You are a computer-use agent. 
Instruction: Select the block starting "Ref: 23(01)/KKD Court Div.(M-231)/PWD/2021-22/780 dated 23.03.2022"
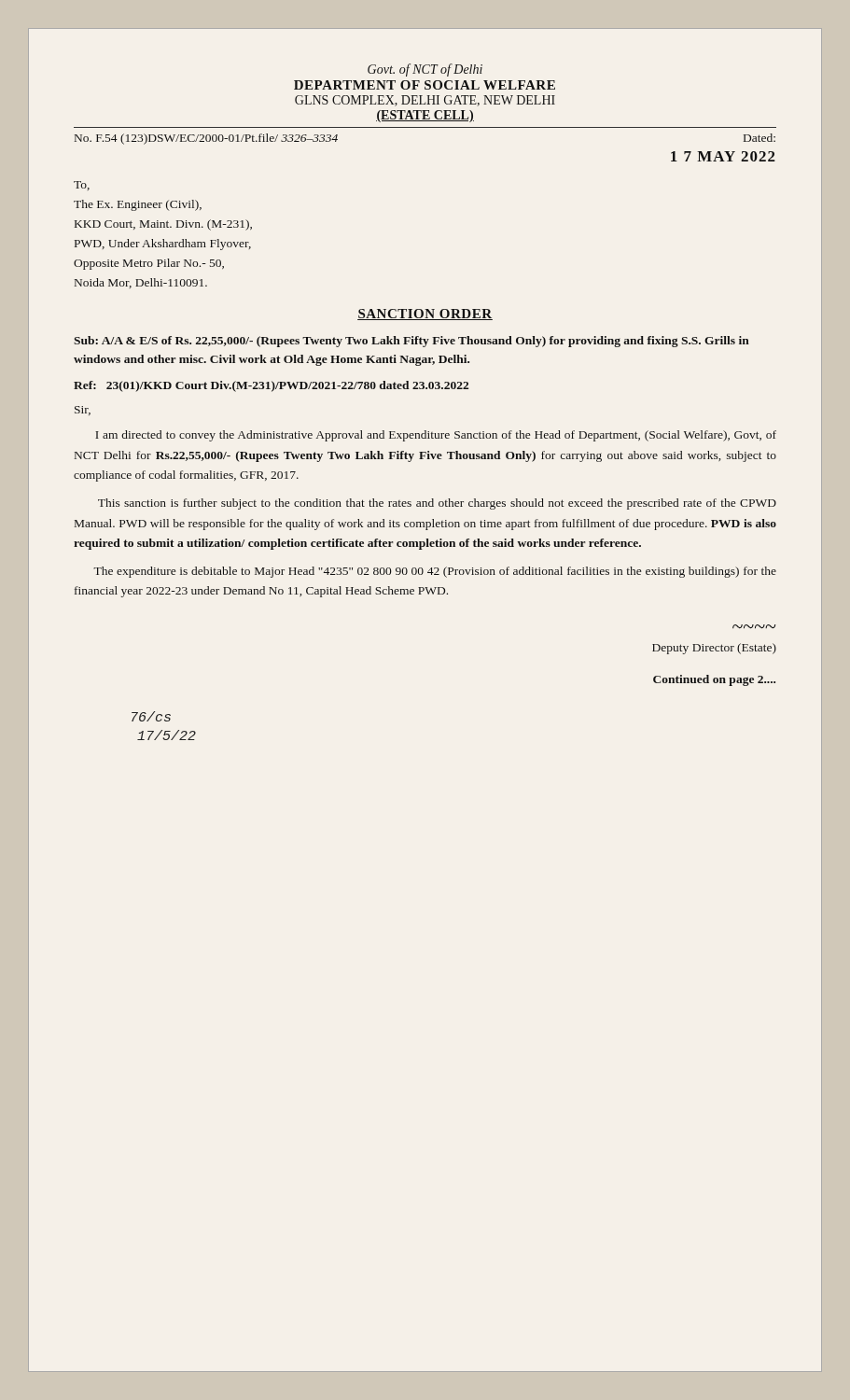(271, 385)
